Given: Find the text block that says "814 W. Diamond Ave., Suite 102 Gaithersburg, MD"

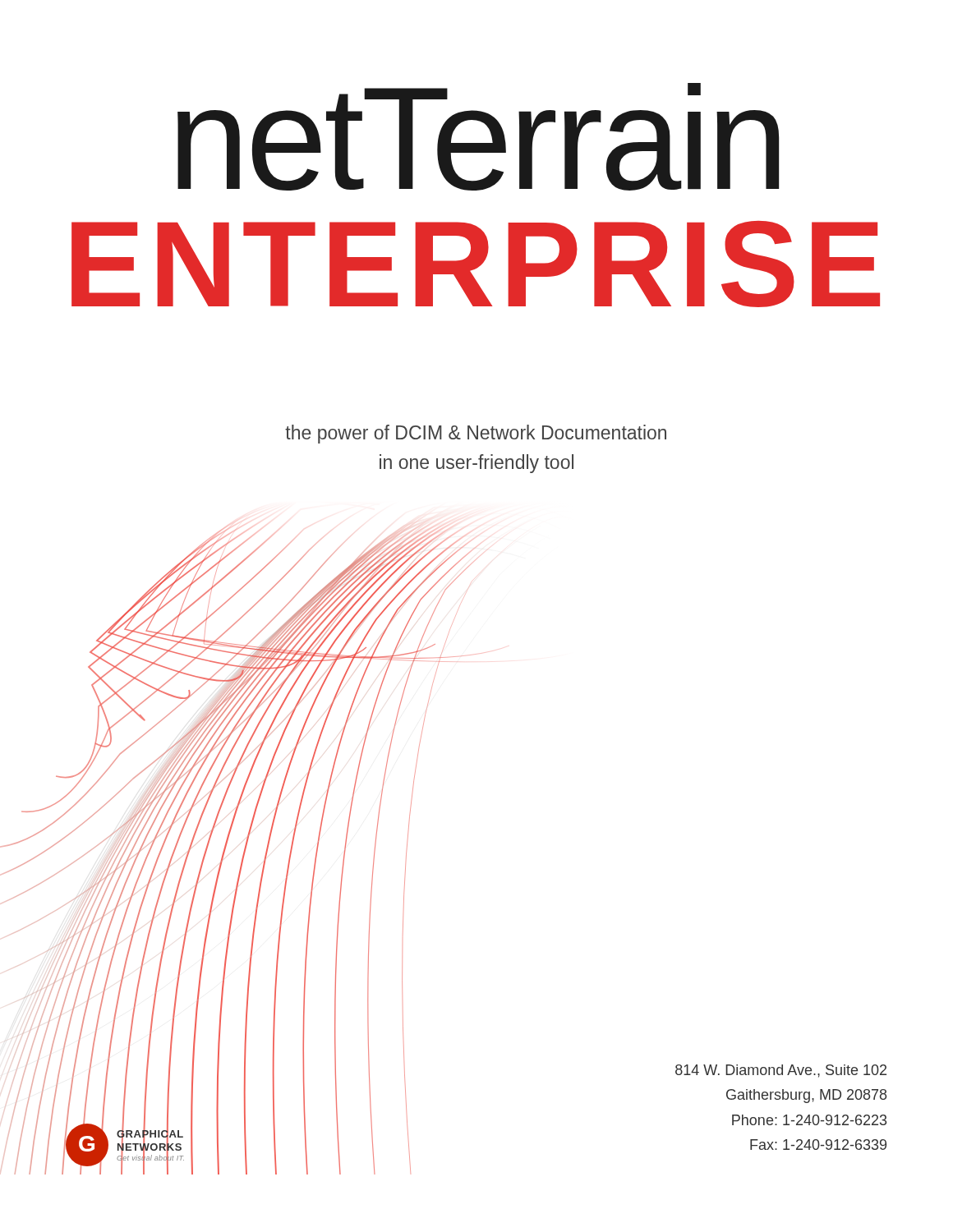Looking at the screenshot, I should tap(781, 1108).
